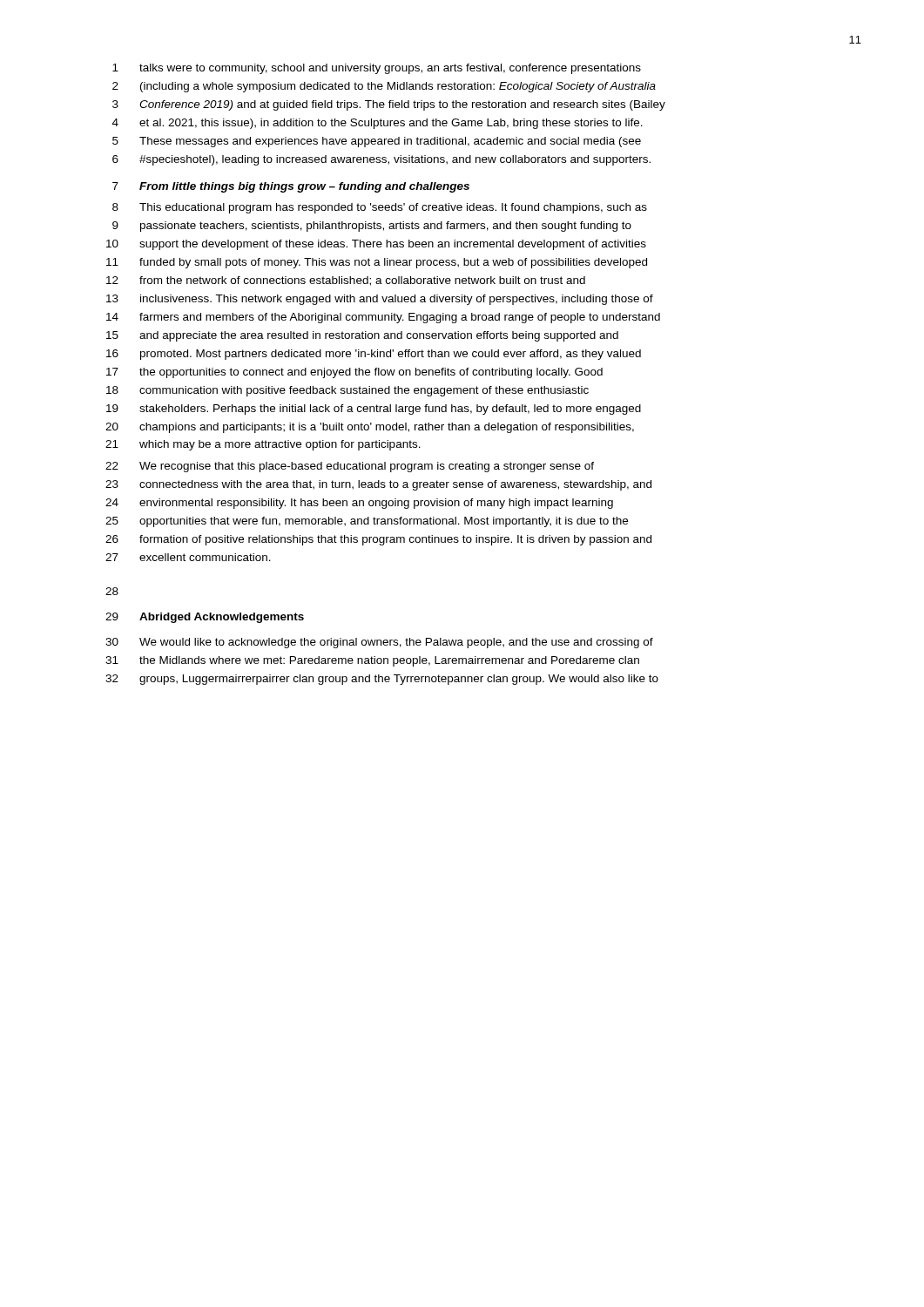
Task: Select the list item that reads "19 stakeholders. Perhaps the initial lack of"
Action: [x=470, y=409]
